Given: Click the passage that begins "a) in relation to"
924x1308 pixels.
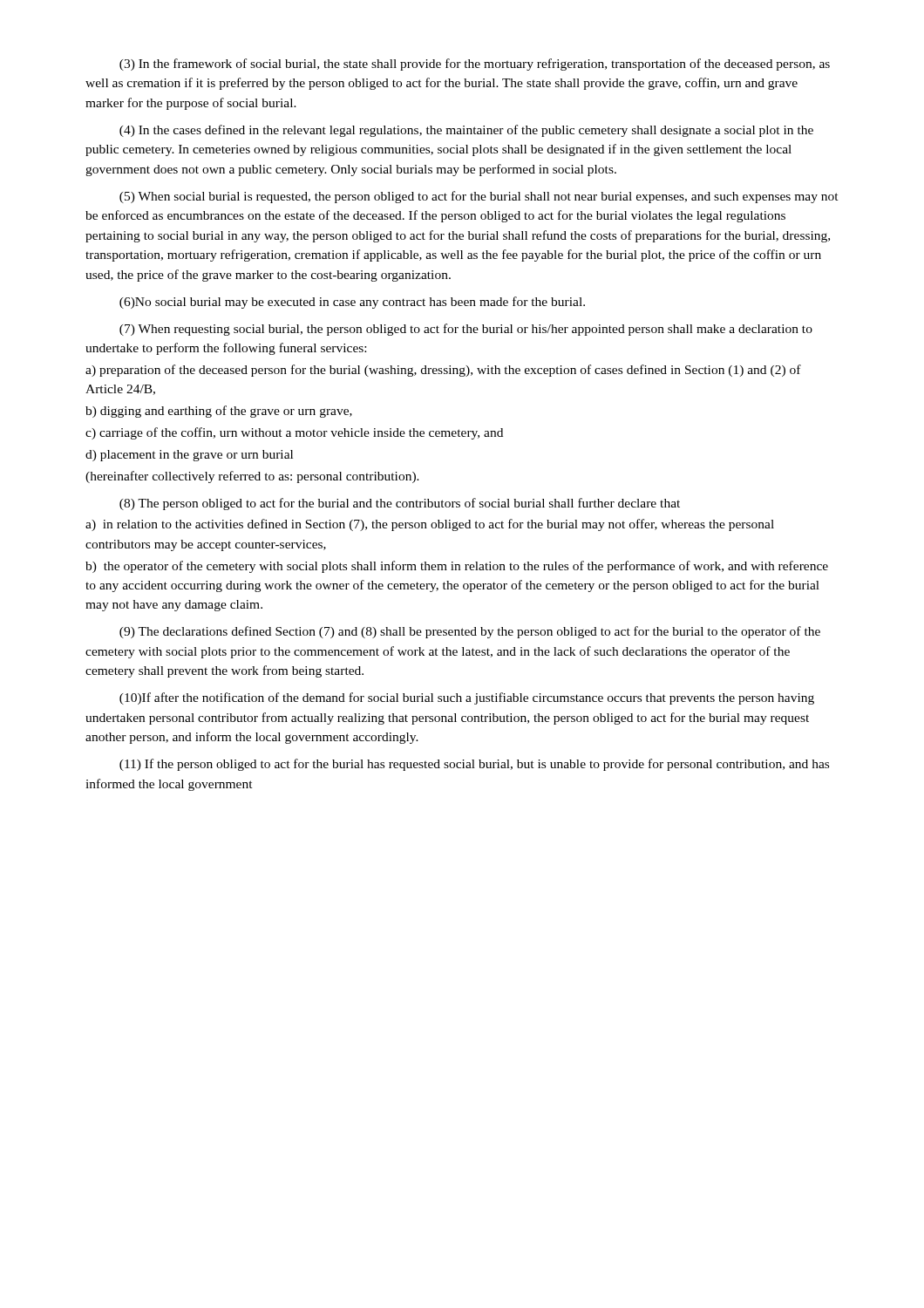Looking at the screenshot, I should (x=462, y=534).
